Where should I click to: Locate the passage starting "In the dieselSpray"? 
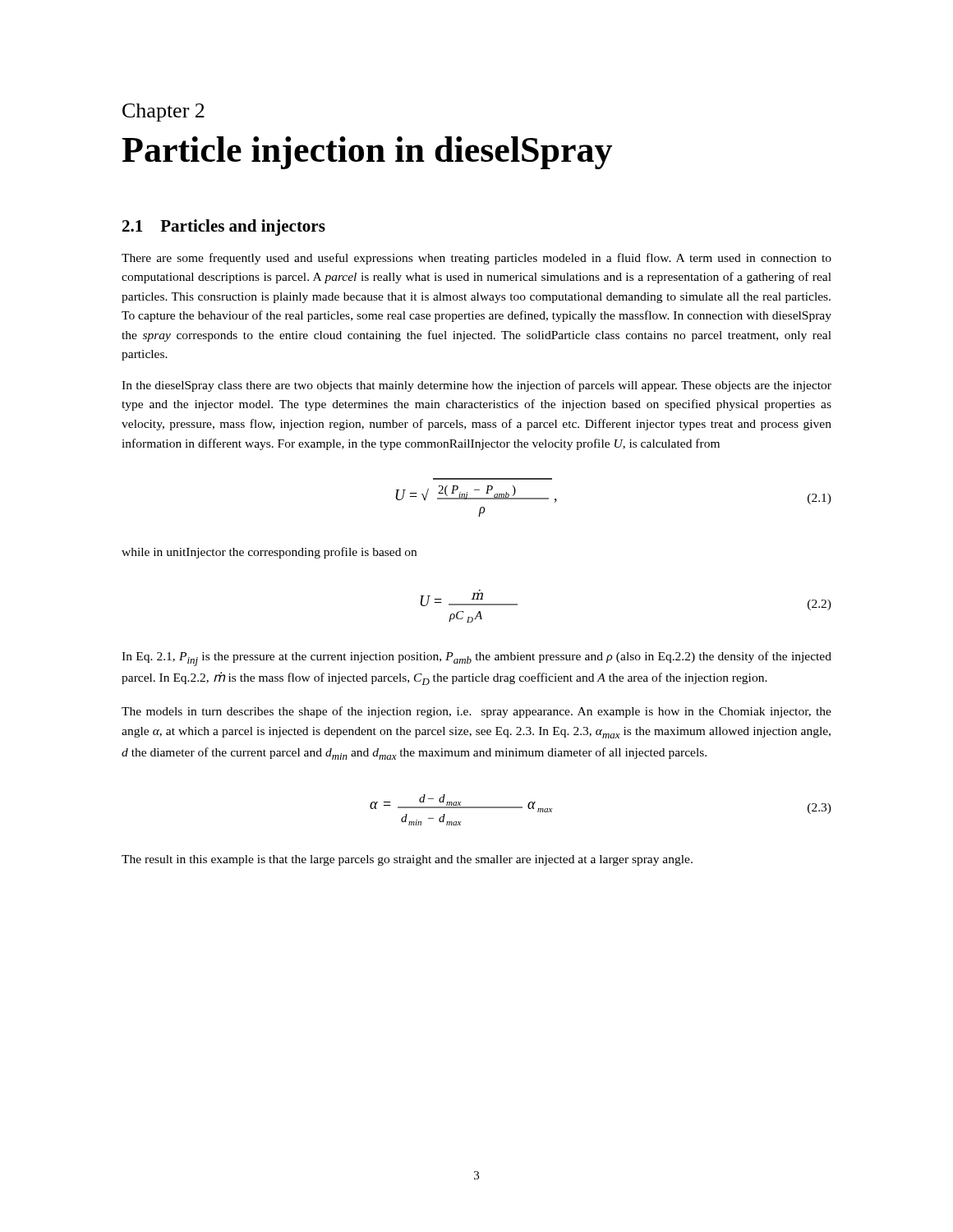476,414
